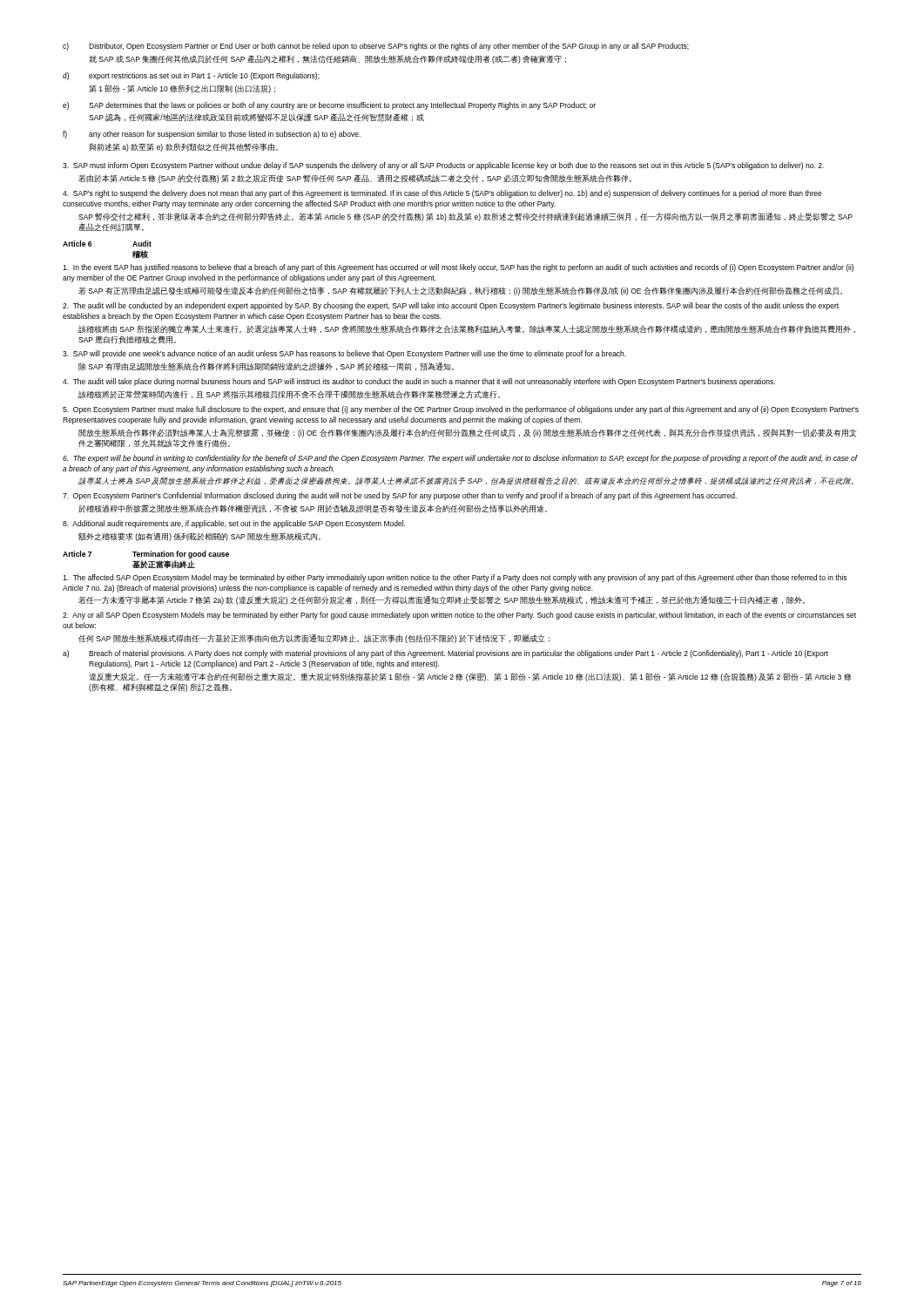Select the section header containing "Article 6 Audit 稽核"
The image size is (924, 1307).
[x=79, y=244]
